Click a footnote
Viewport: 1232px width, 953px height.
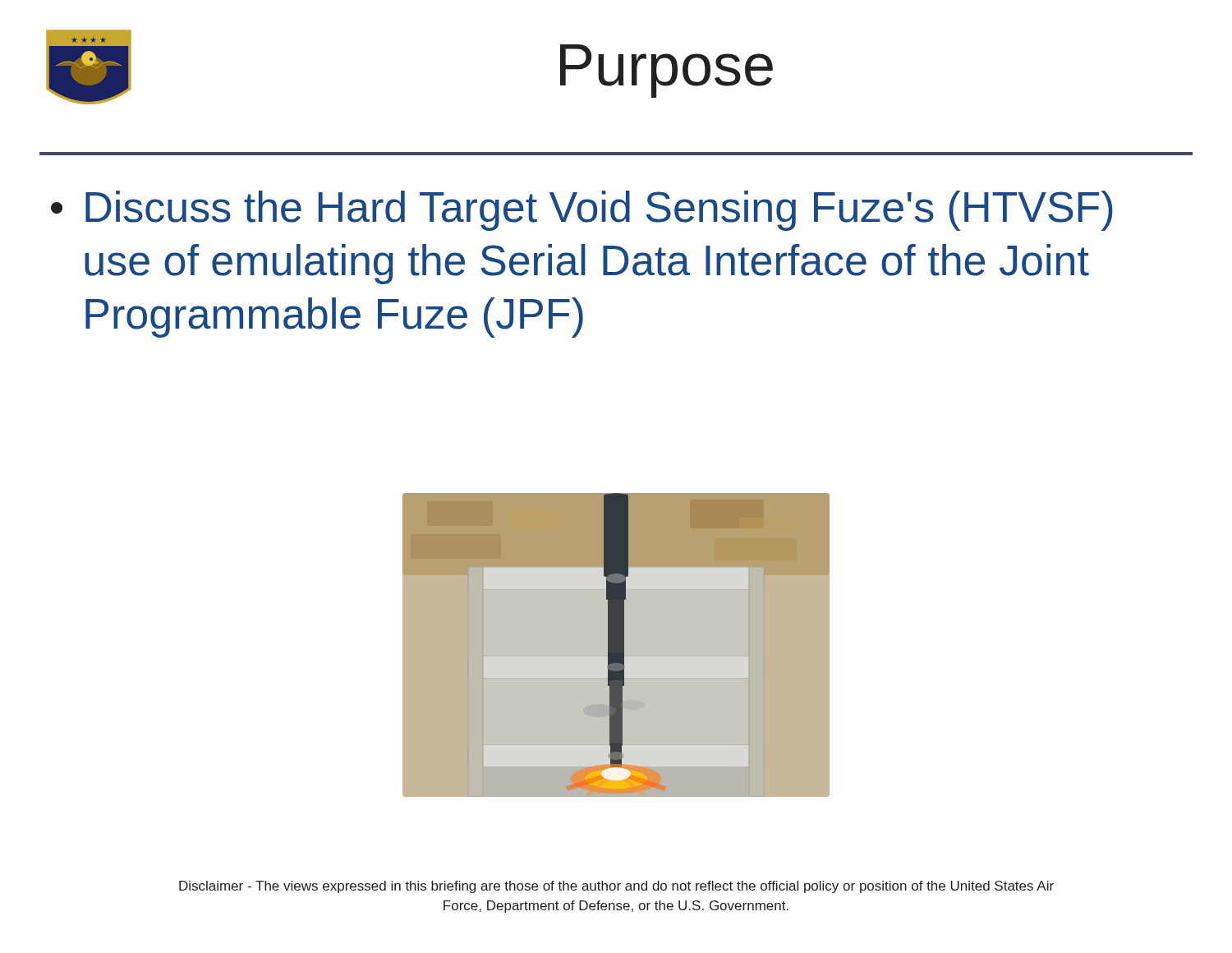coord(616,896)
